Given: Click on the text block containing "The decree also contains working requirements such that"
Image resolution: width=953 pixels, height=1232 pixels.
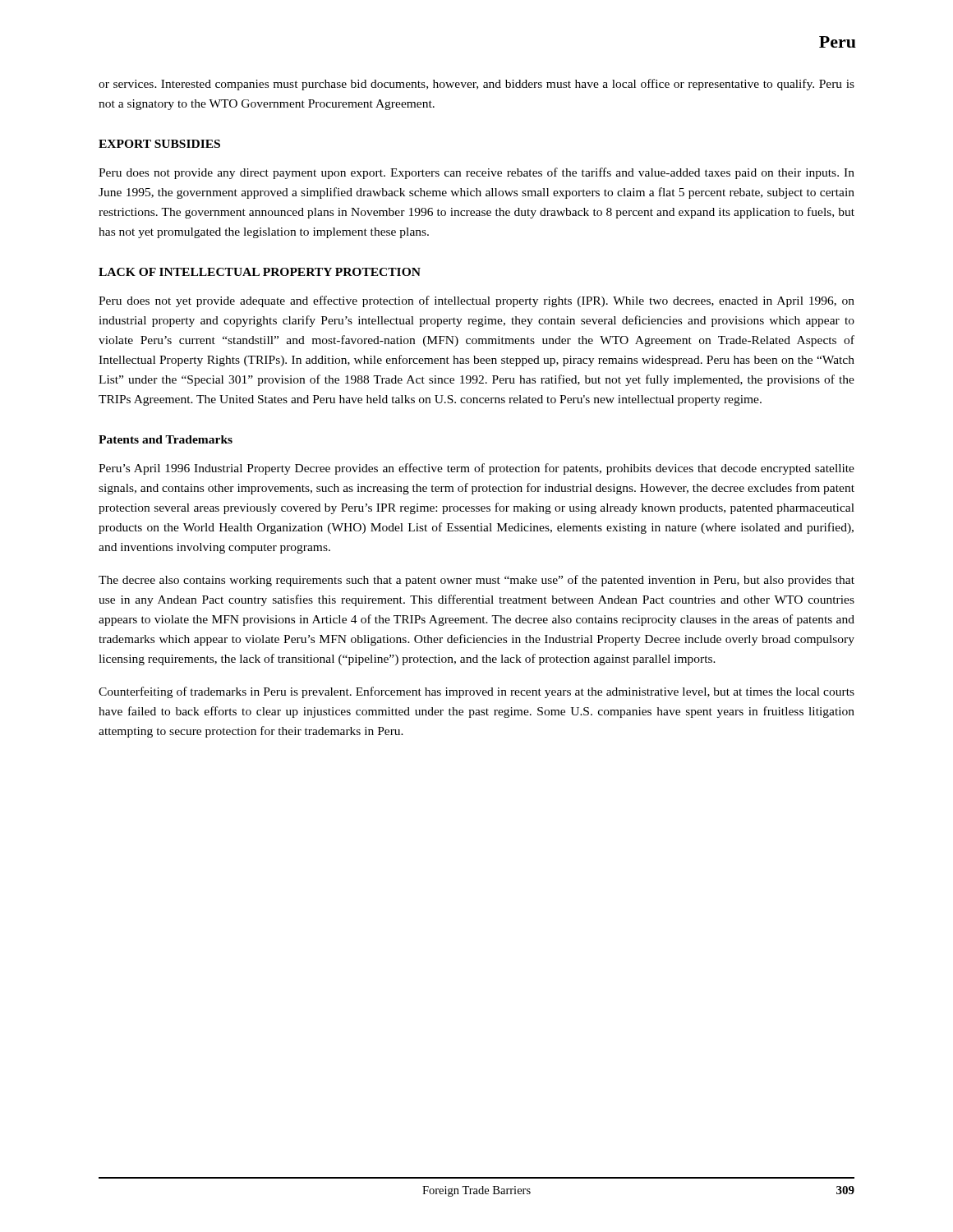Looking at the screenshot, I should pos(476,619).
